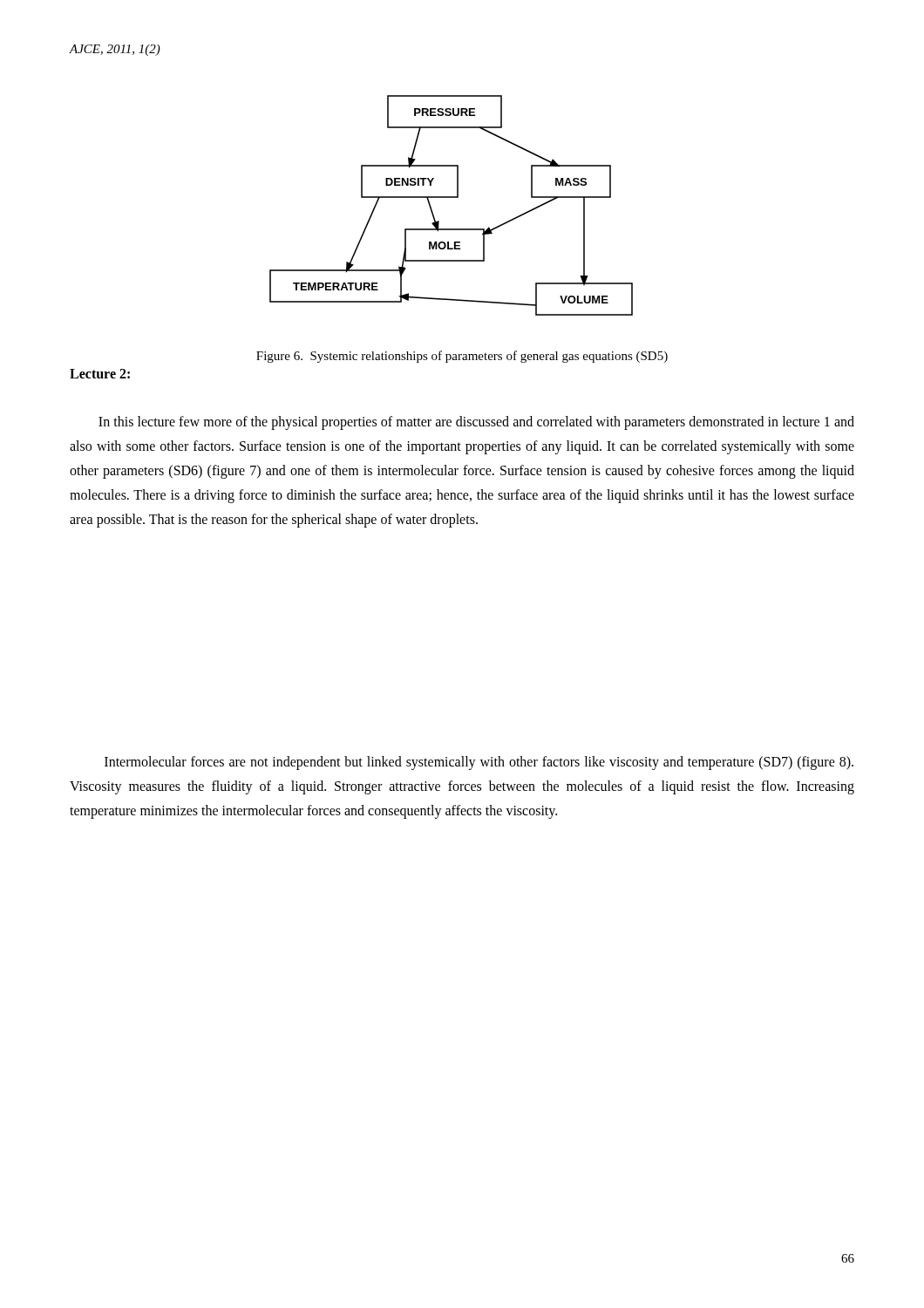Screen dimensions: 1308x924
Task: Find the block on this page that starts "Intermolecular forces are not independent"
Action: click(462, 786)
